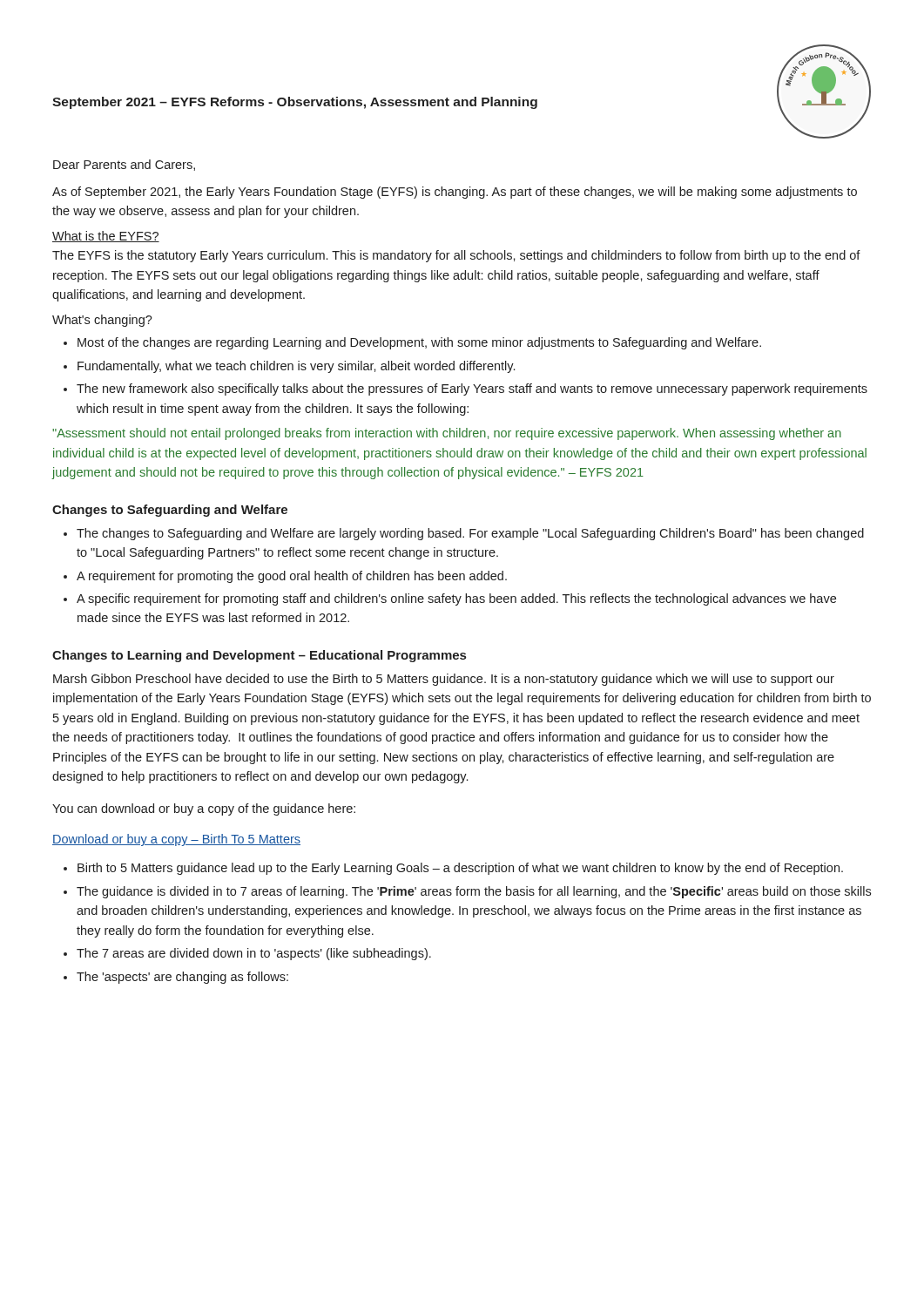Point to the block beginning "Marsh Gibbon Preschool have decided to use"
This screenshot has width=924, height=1307.
462,728
